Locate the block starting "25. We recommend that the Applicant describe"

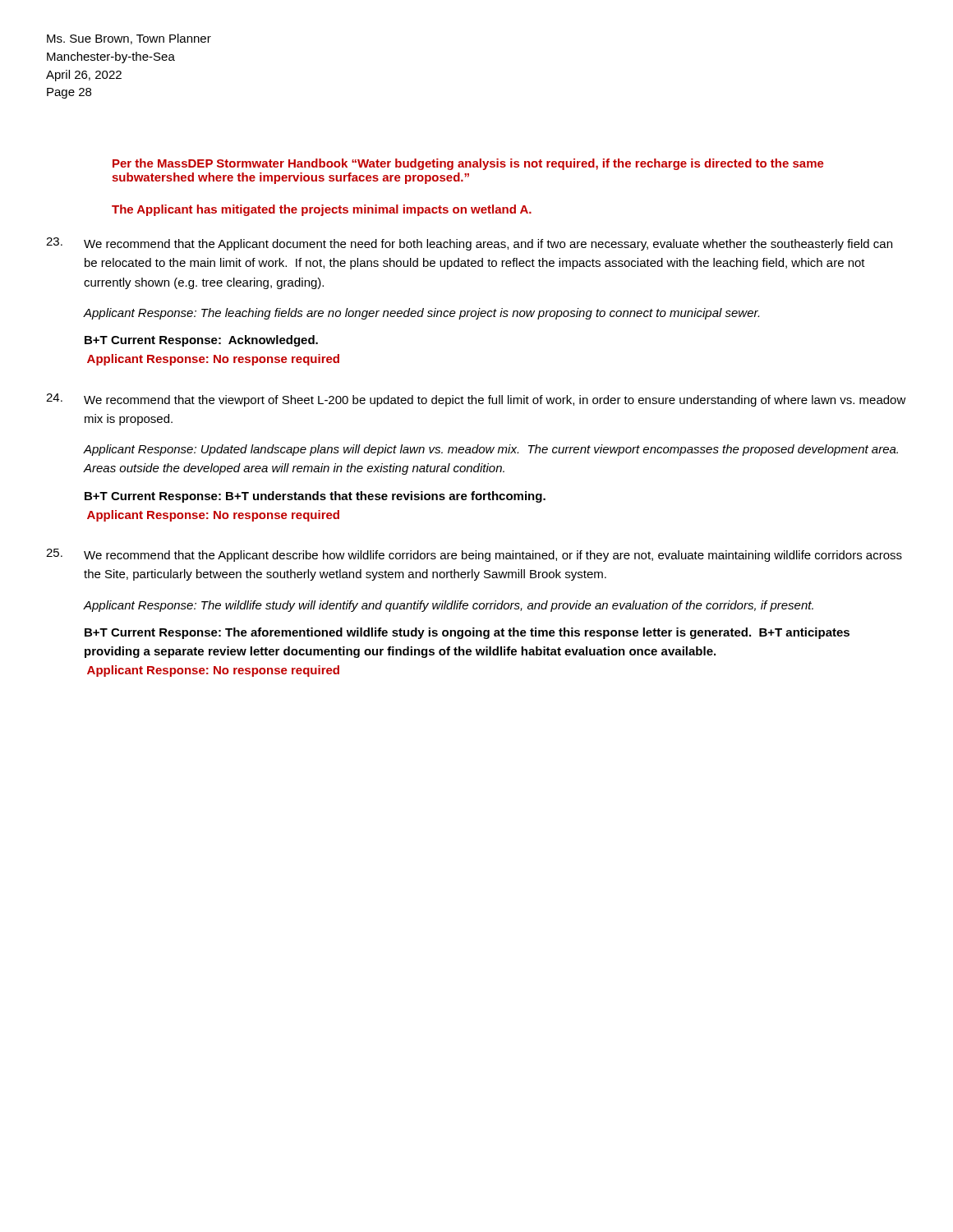[x=476, y=614]
